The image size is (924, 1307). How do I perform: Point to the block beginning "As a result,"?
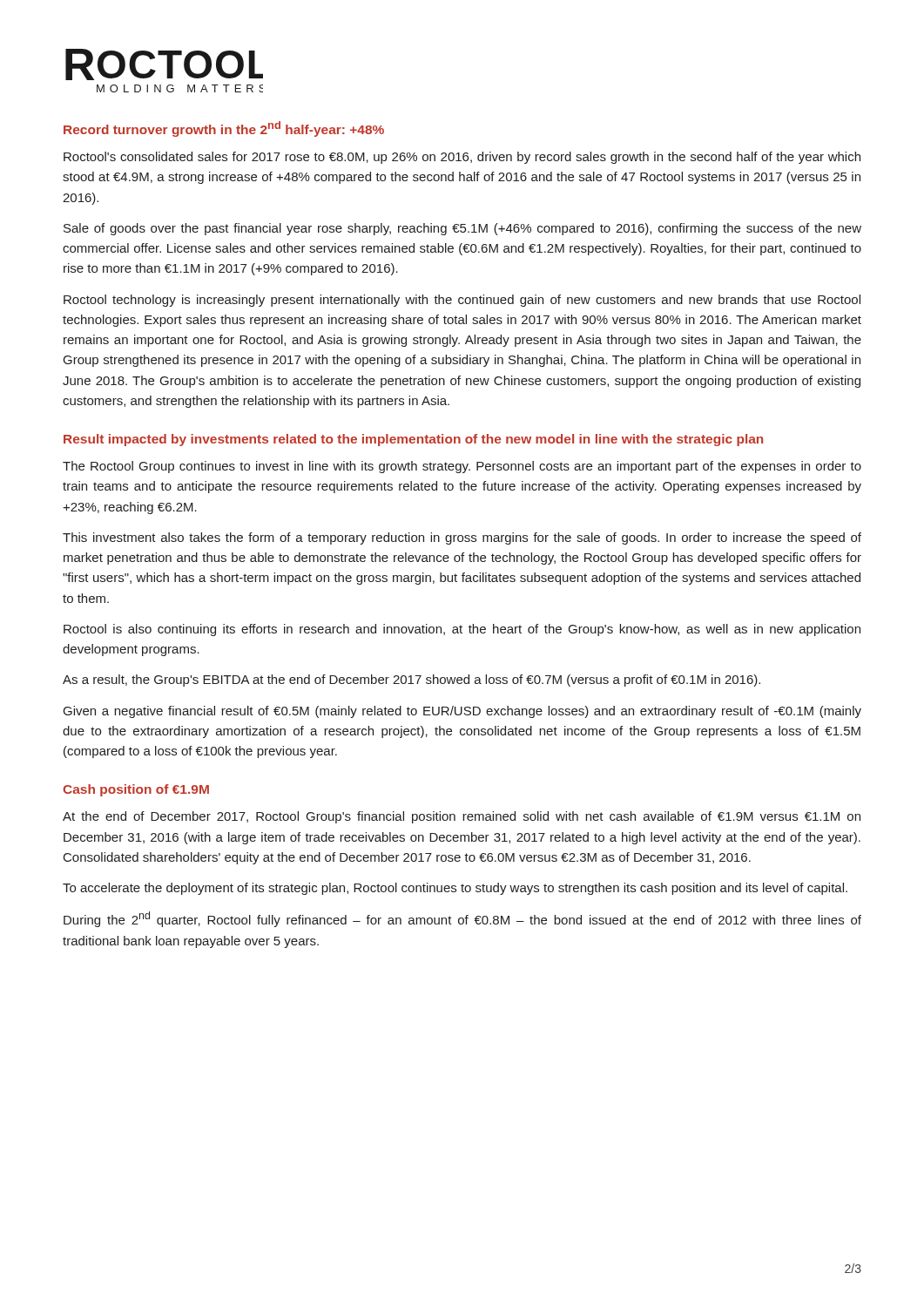[x=412, y=680]
